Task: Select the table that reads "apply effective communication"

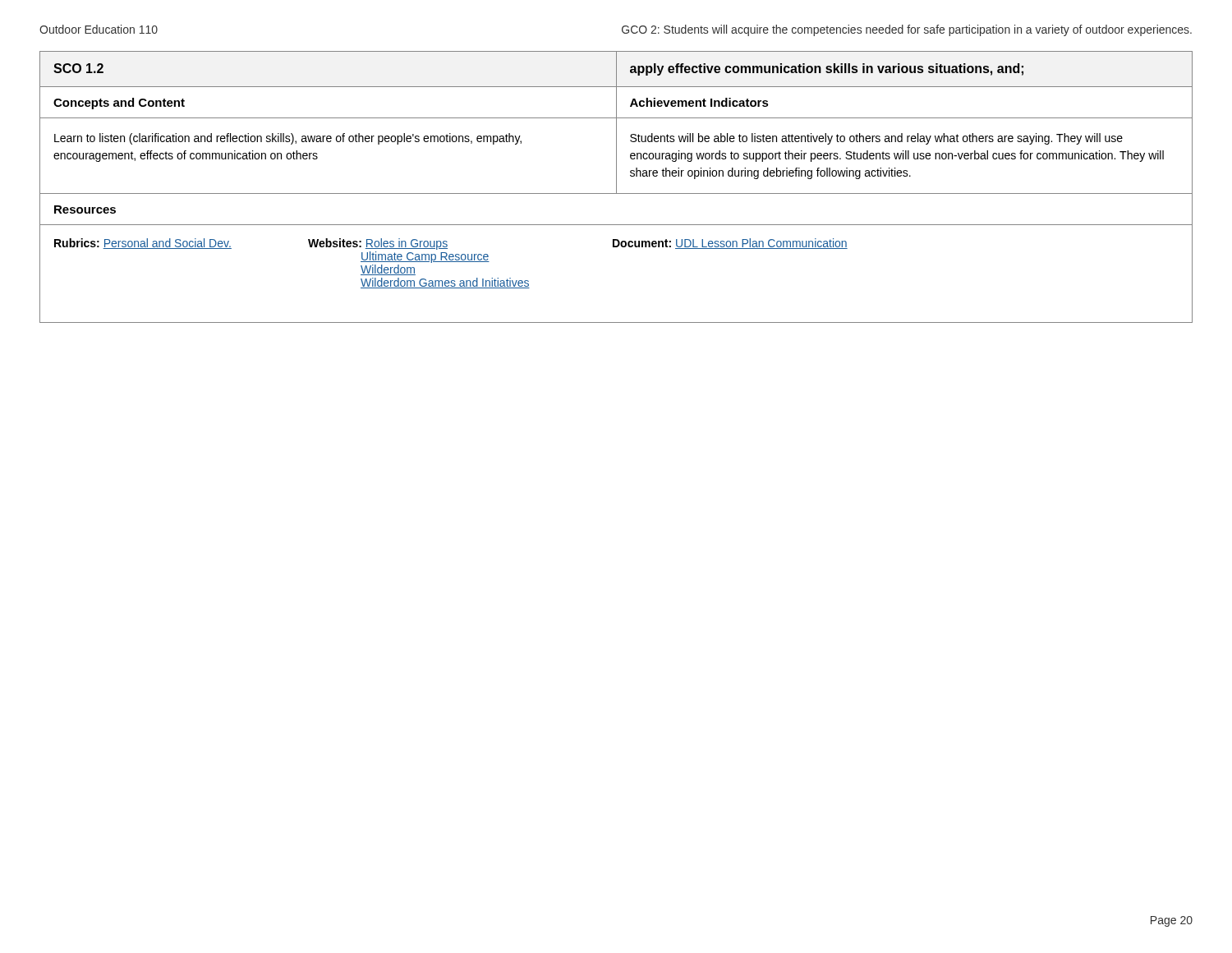Action: [x=616, y=187]
